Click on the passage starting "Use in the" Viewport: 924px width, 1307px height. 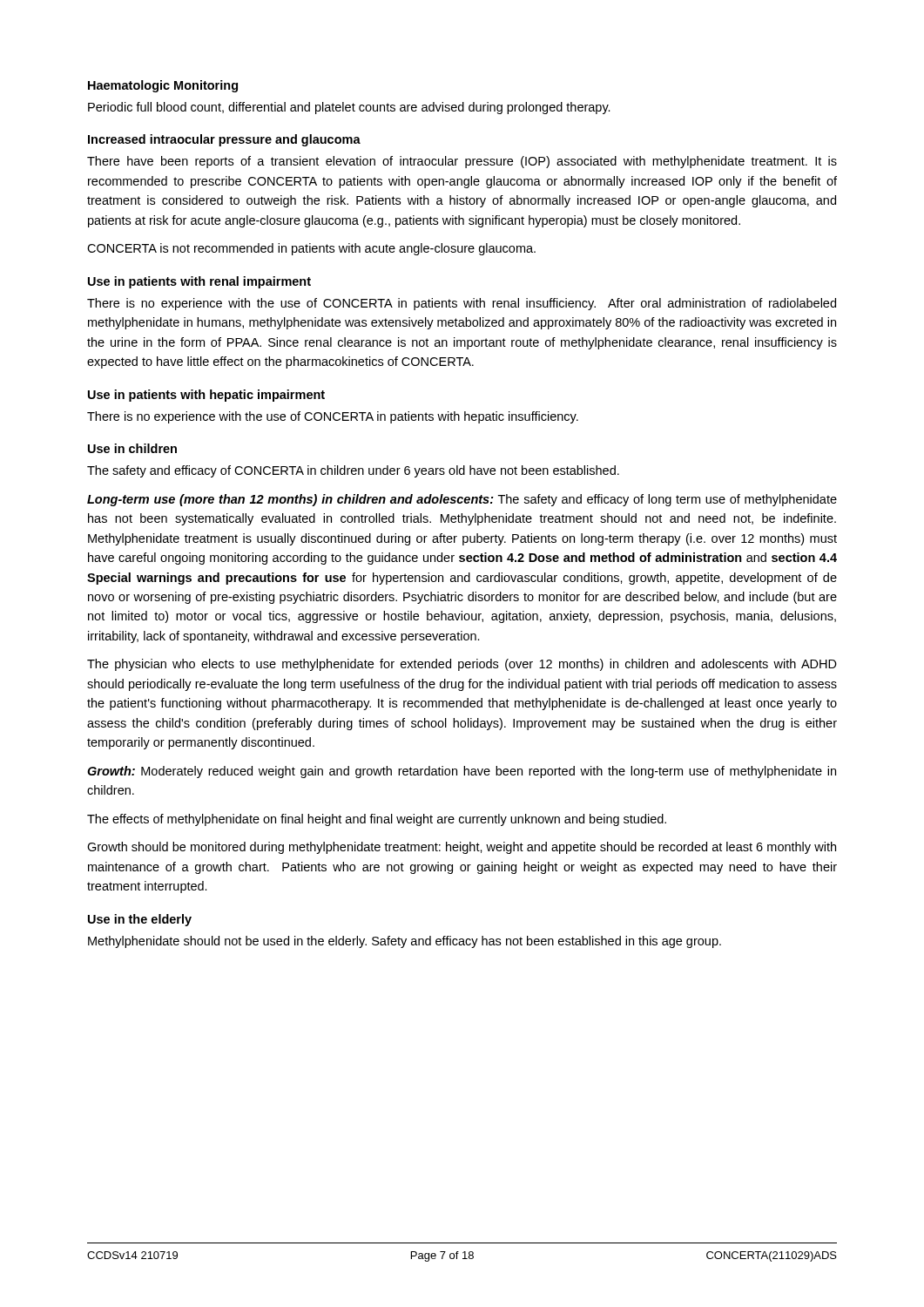[139, 919]
